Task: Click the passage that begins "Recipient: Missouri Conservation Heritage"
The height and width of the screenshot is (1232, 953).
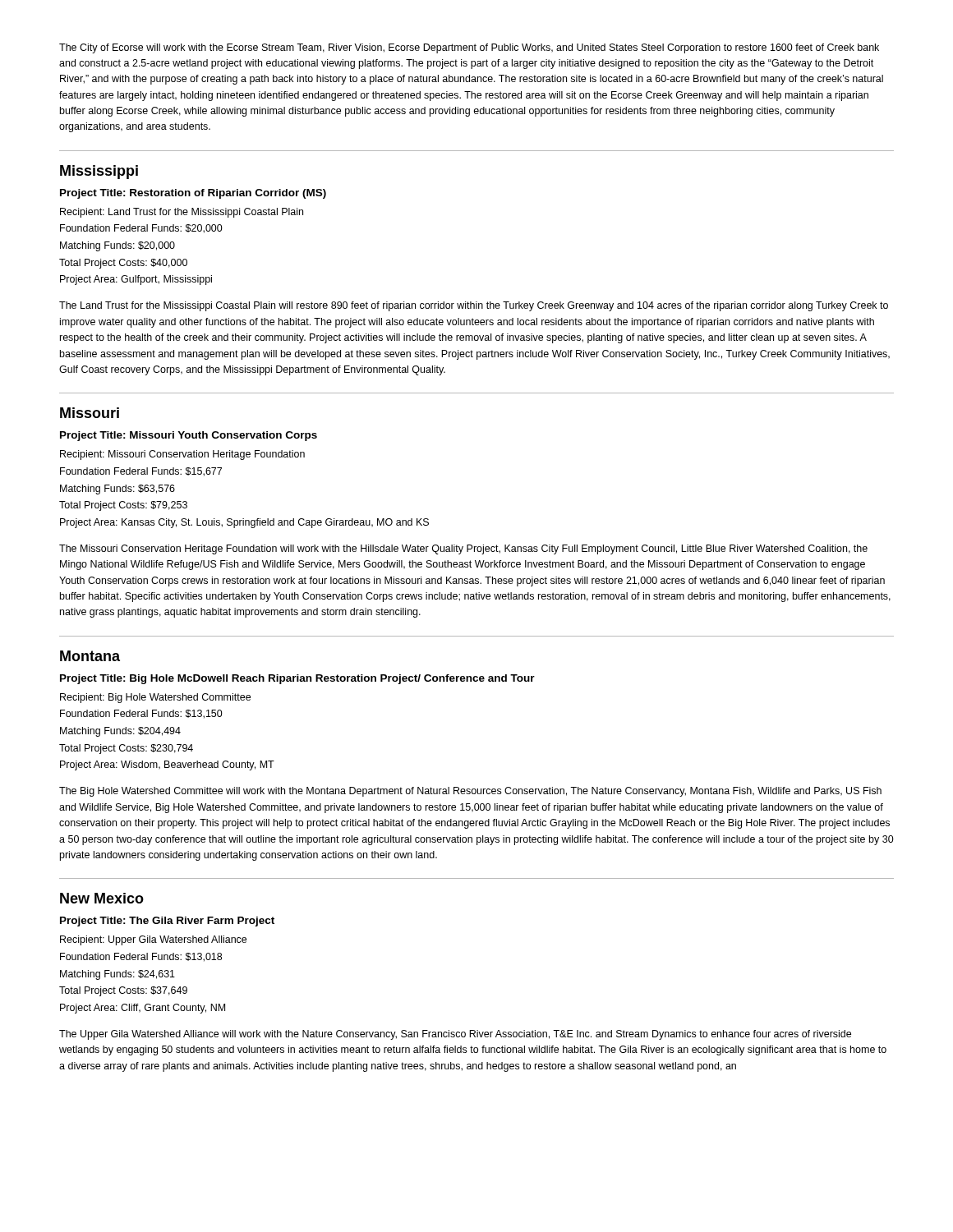Action: [x=182, y=455]
